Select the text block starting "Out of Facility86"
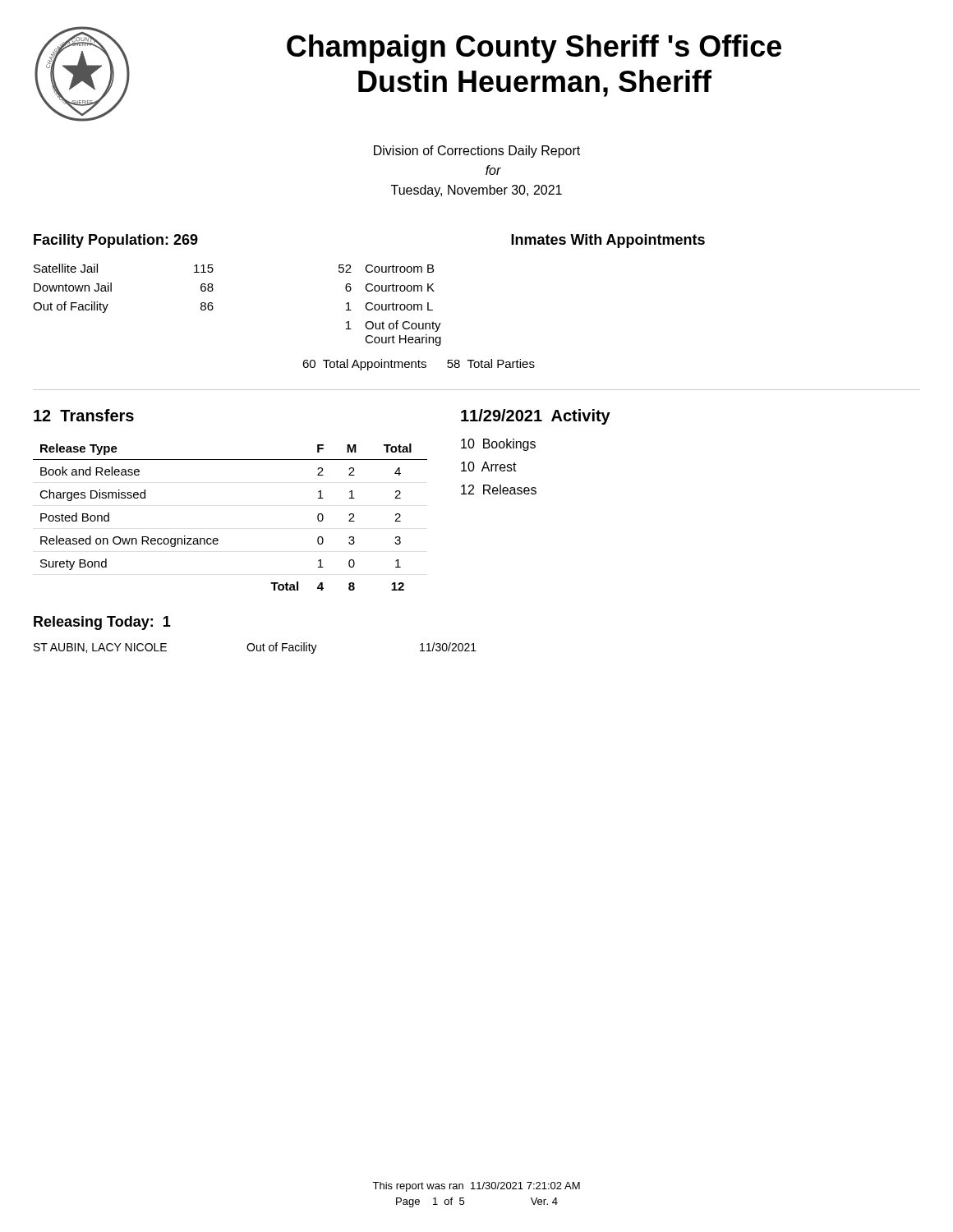This screenshot has height=1232, width=953. [74, 307]
